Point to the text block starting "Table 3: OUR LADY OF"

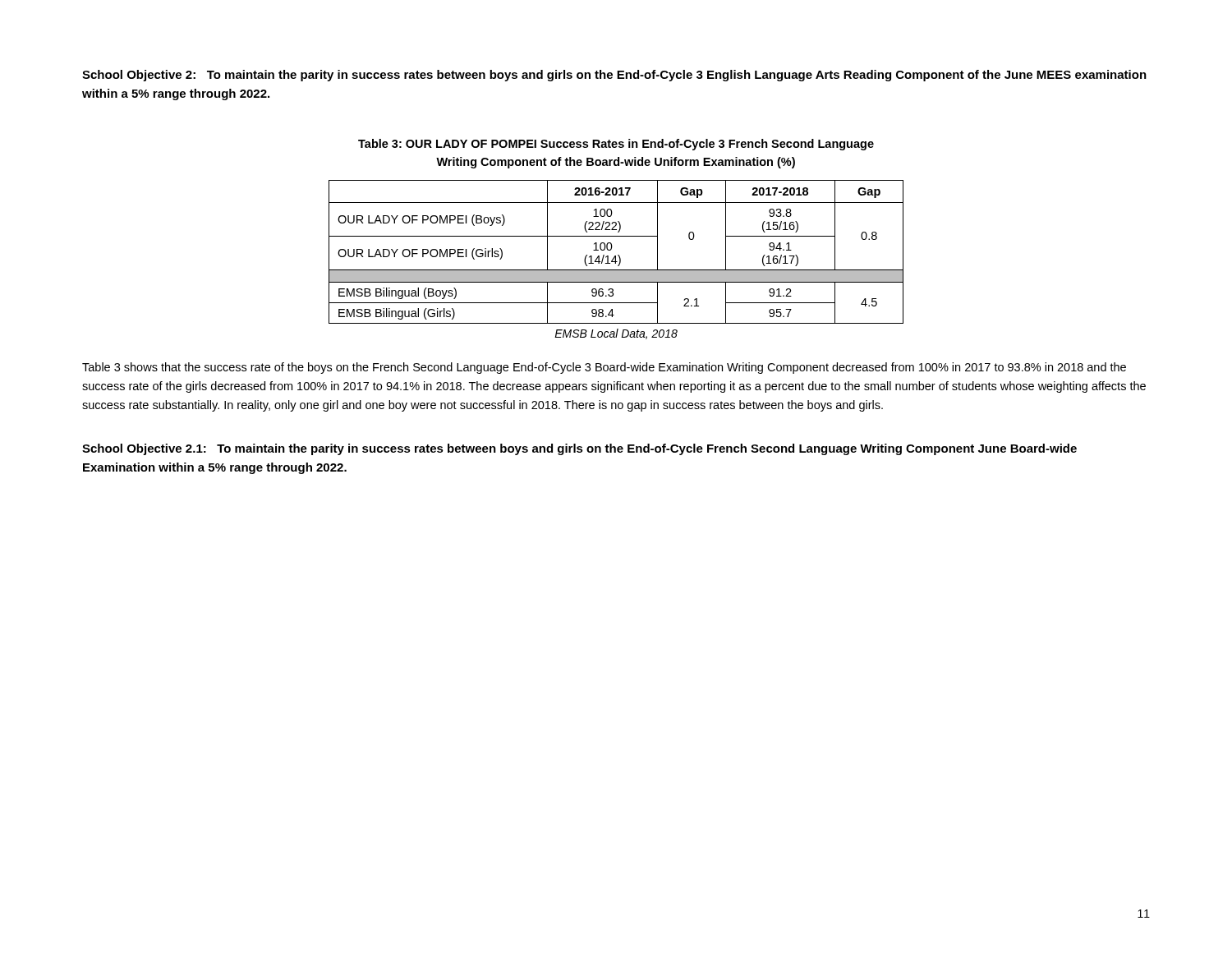click(x=616, y=153)
